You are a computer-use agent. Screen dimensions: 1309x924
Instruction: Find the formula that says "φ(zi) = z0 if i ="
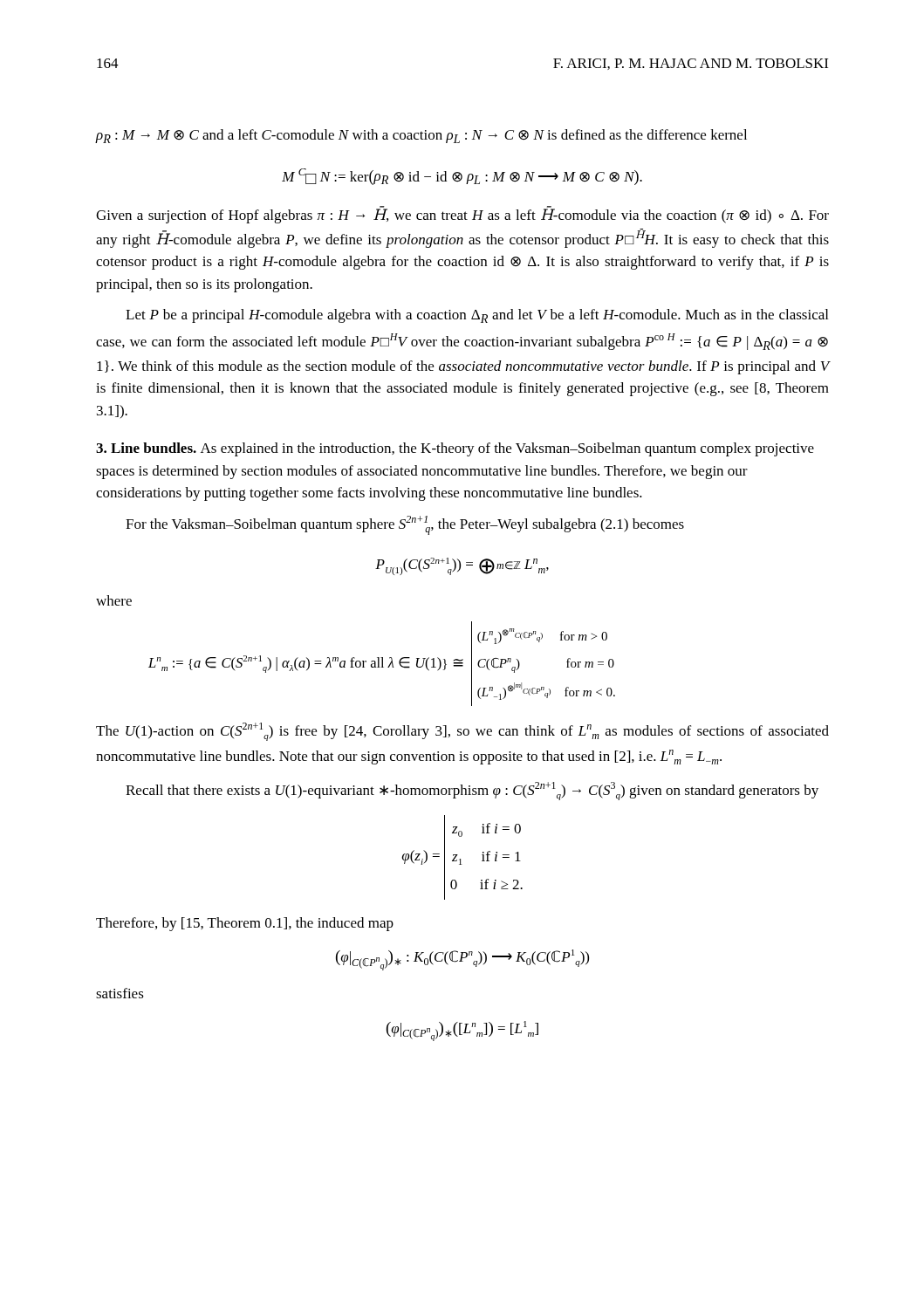coord(462,857)
